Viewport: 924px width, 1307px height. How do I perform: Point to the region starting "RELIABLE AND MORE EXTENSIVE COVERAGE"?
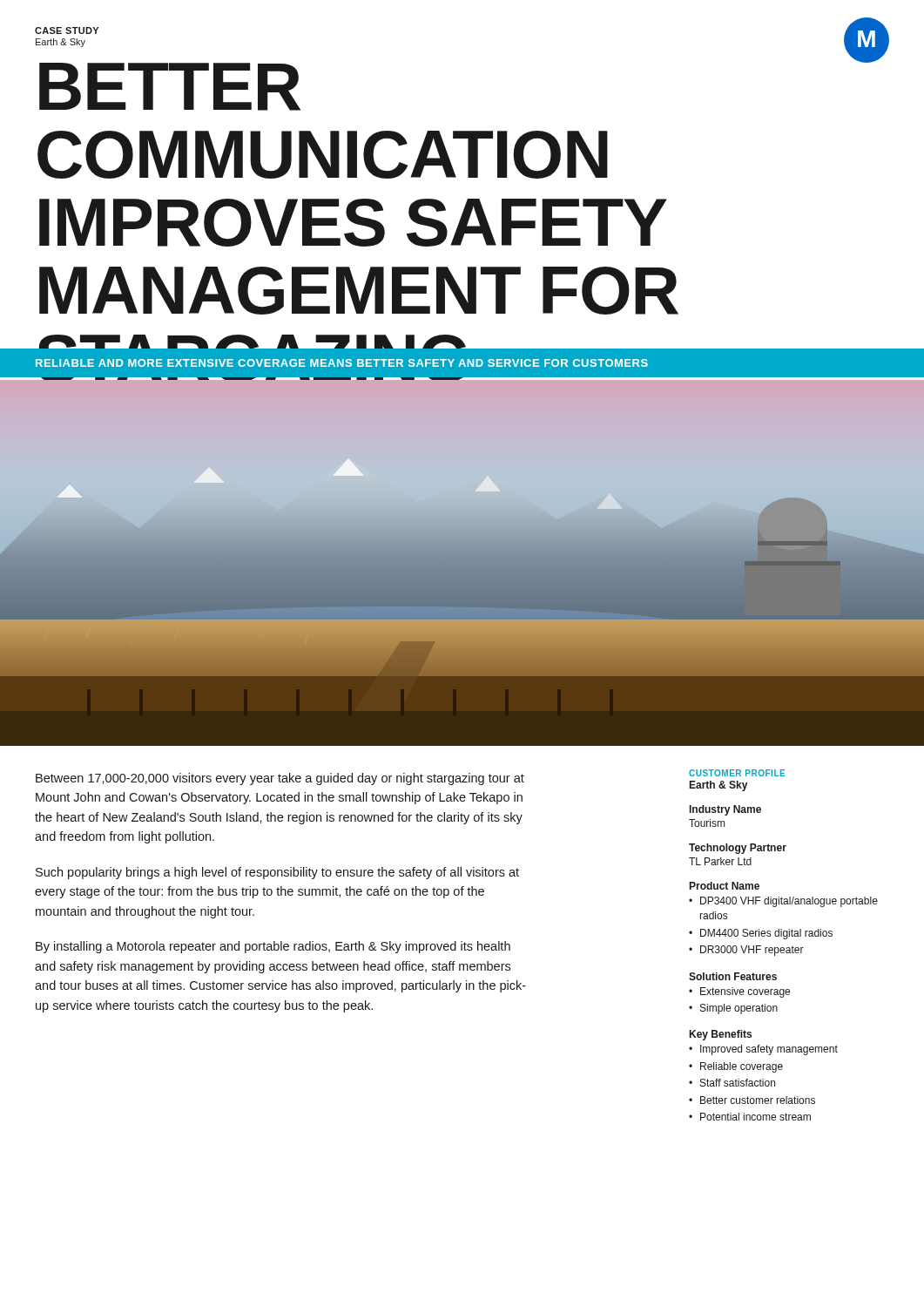[x=342, y=363]
